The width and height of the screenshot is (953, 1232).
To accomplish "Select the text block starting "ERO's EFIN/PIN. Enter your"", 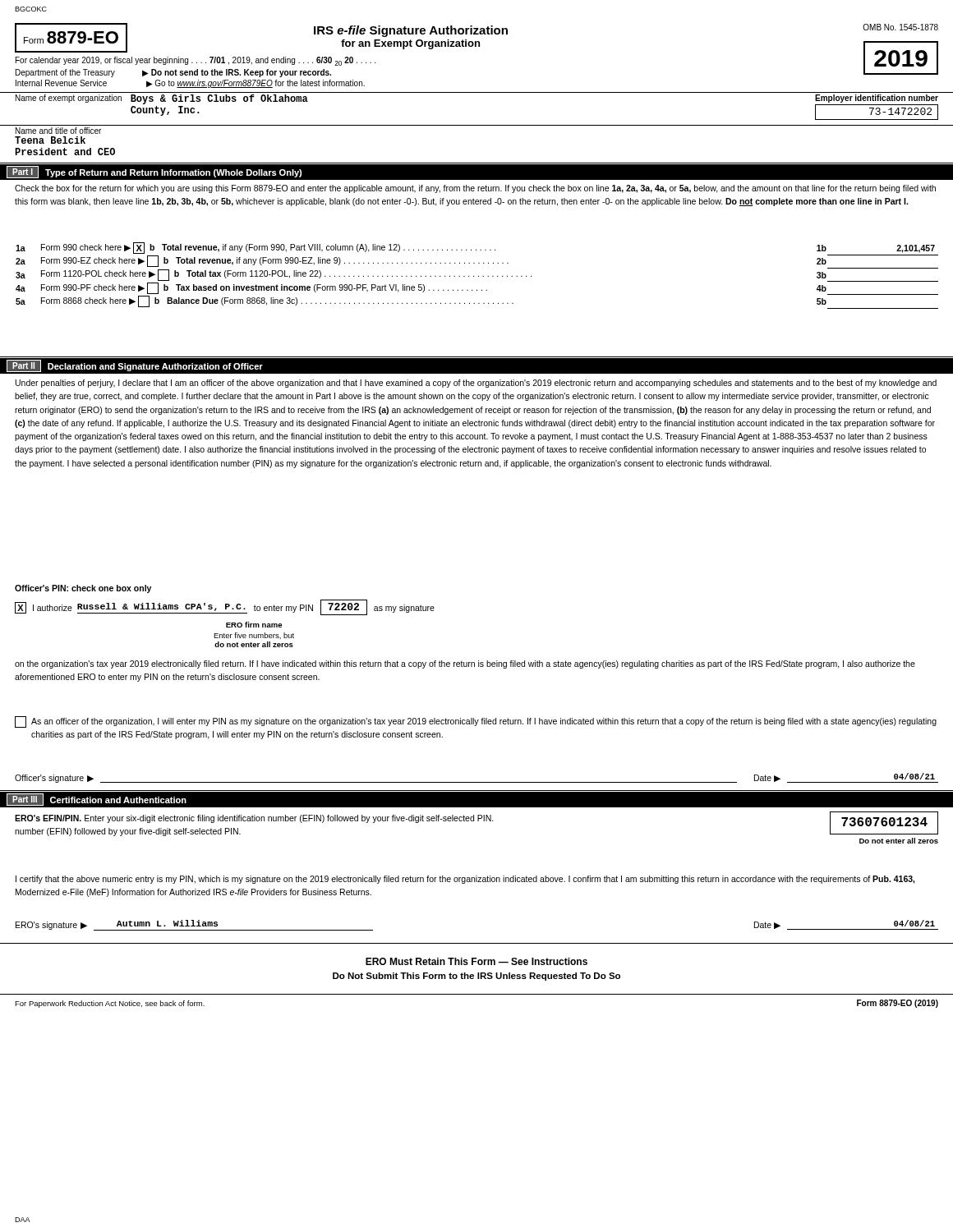I will click(254, 825).
